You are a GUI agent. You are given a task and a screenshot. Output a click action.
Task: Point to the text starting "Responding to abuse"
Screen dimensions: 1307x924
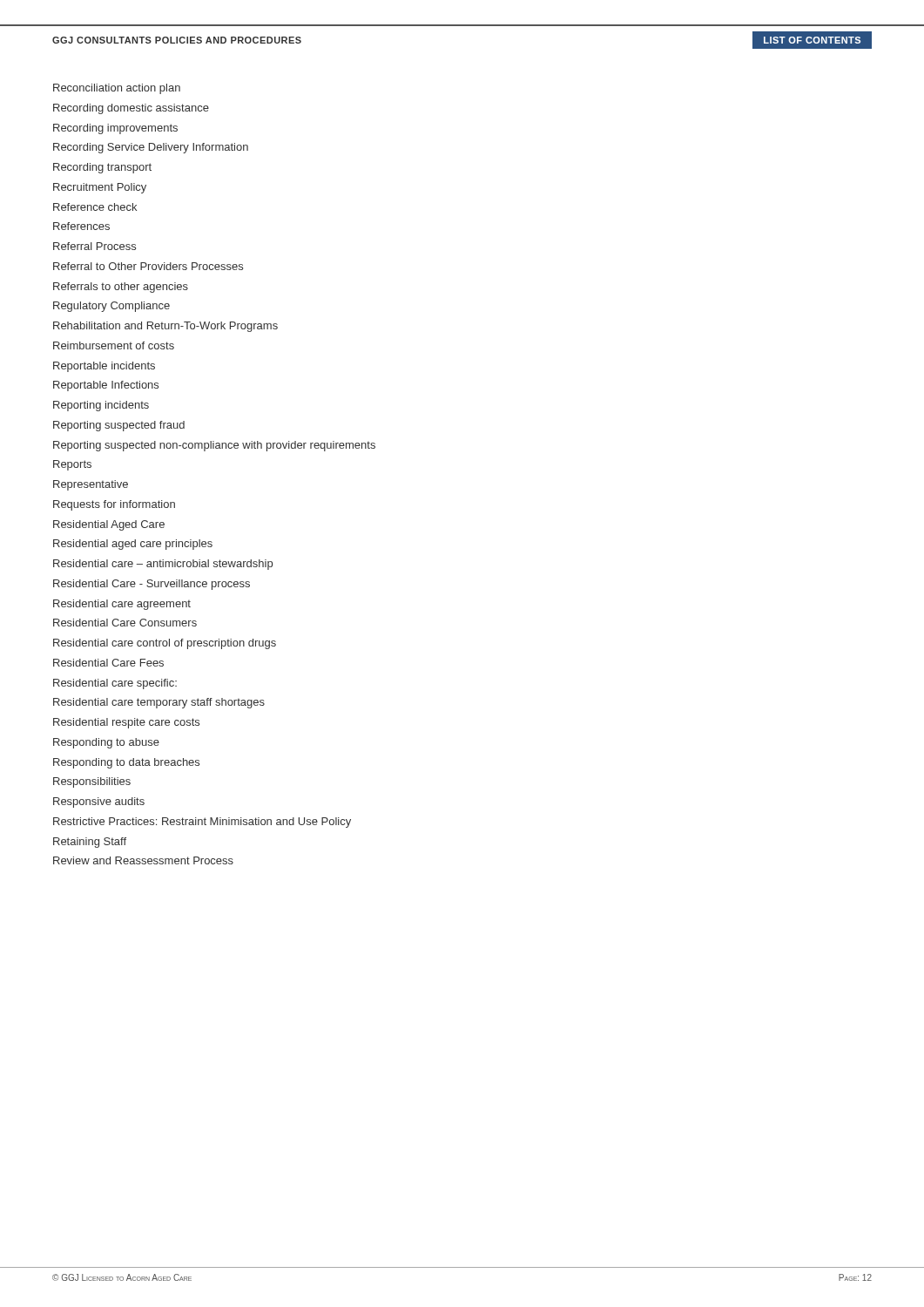coord(106,742)
